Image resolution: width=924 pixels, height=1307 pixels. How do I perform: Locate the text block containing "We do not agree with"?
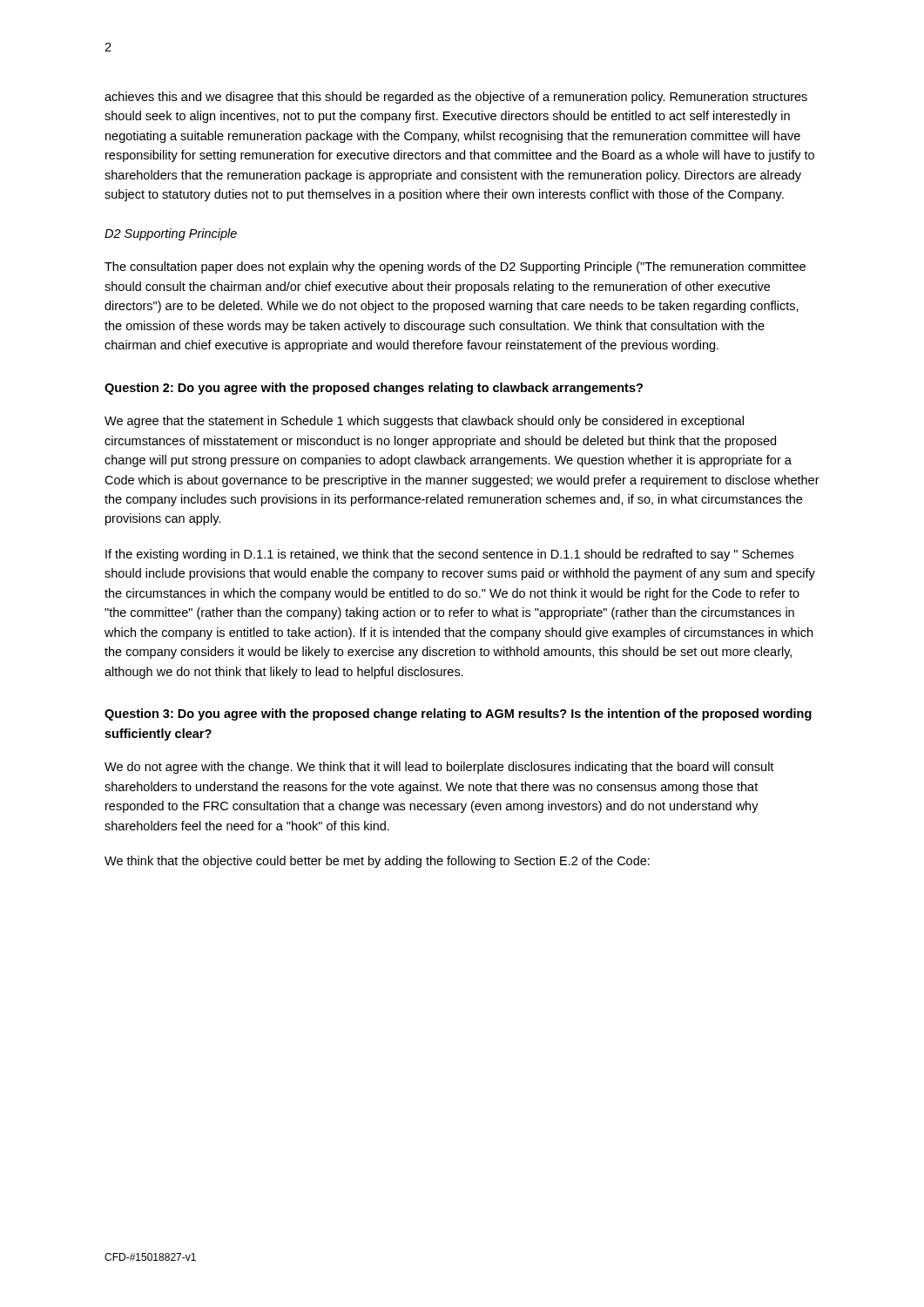pos(439,796)
